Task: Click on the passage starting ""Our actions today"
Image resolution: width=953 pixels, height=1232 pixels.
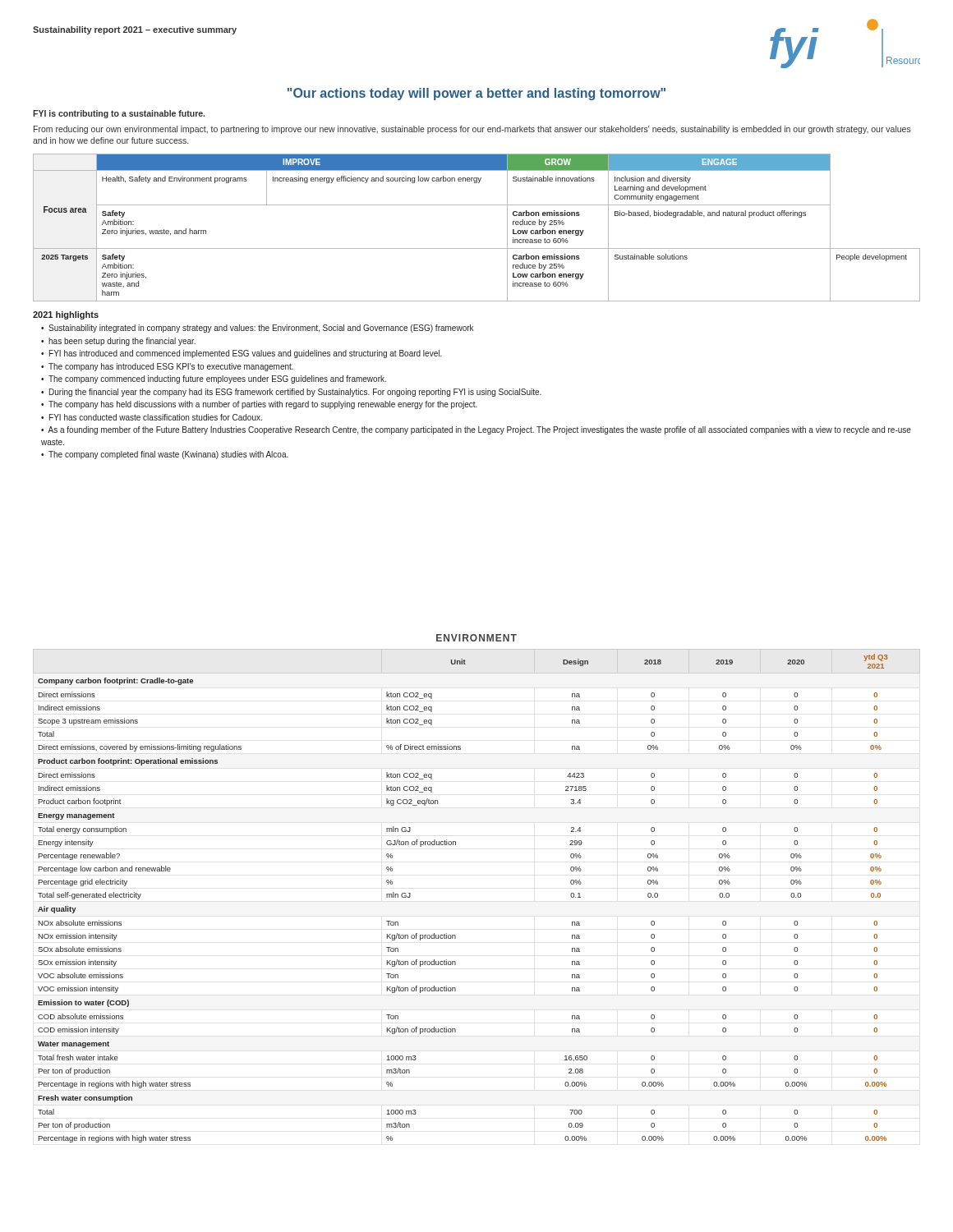Action: coord(476,93)
